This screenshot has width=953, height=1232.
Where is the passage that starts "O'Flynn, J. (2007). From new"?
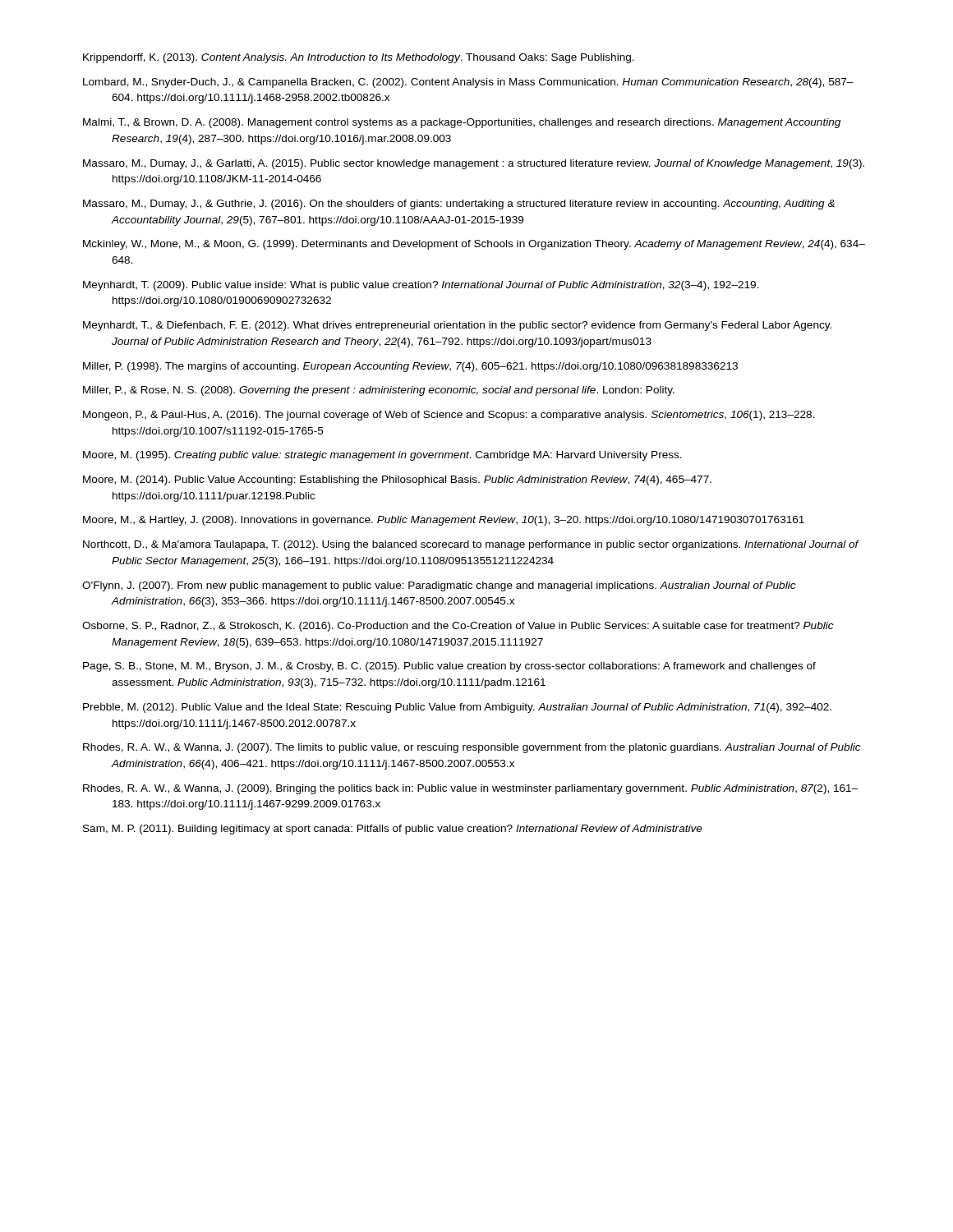tap(439, 593)
